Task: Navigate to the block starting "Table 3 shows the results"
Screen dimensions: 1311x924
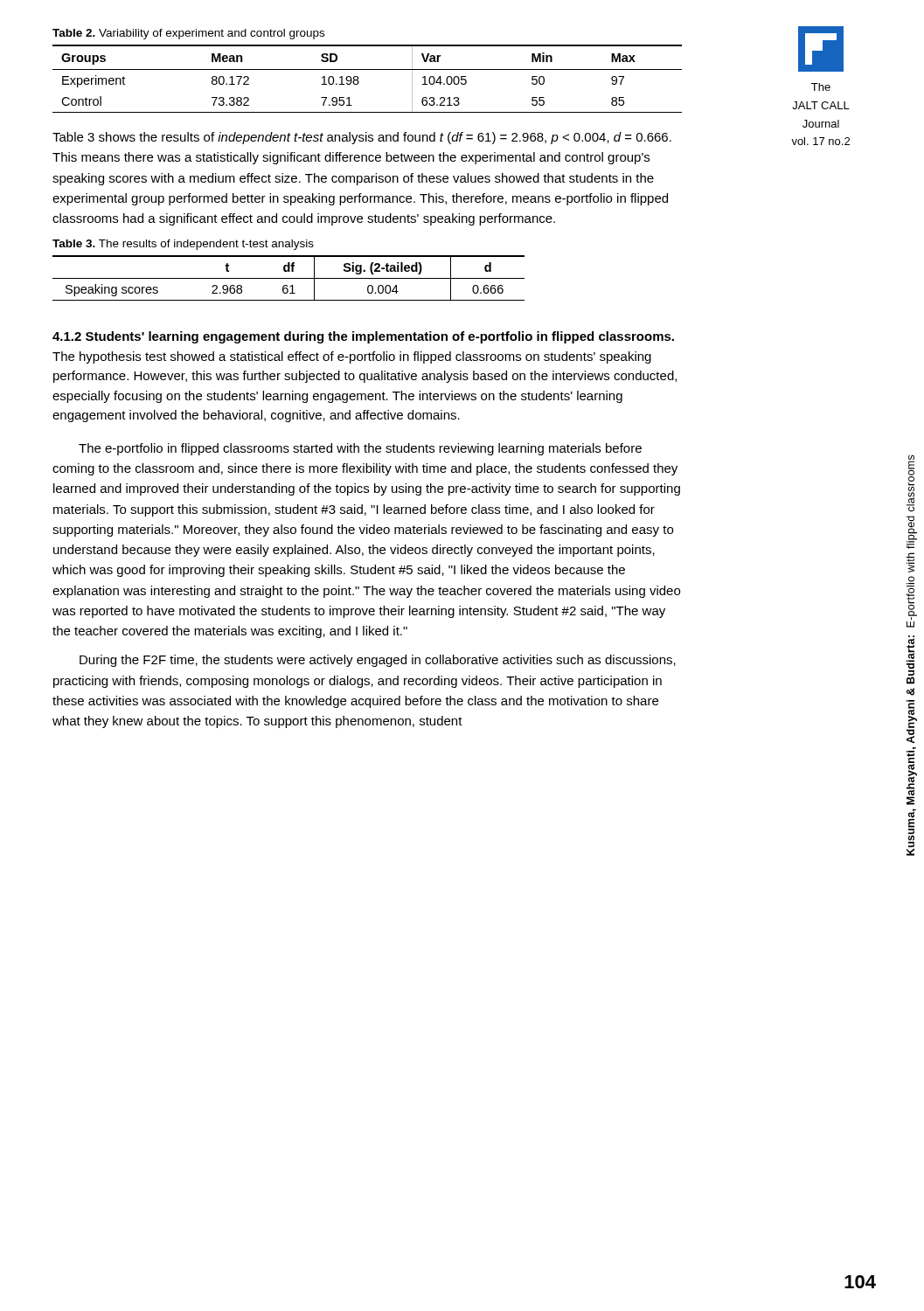Action: tap(367, 178)
